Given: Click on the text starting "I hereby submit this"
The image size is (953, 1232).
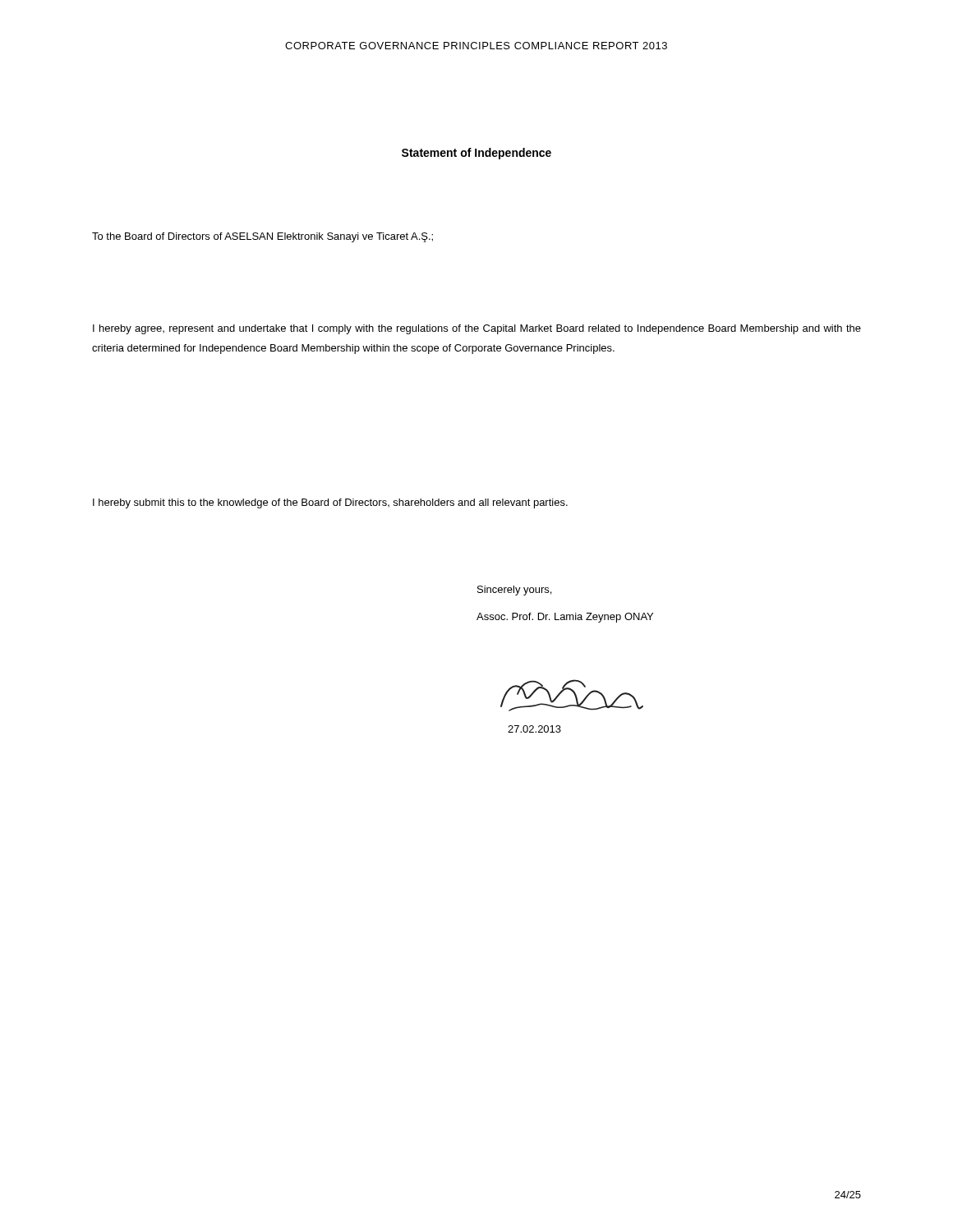Looking at the screenshot, I should pyautogui.click(x=330, y=502).
